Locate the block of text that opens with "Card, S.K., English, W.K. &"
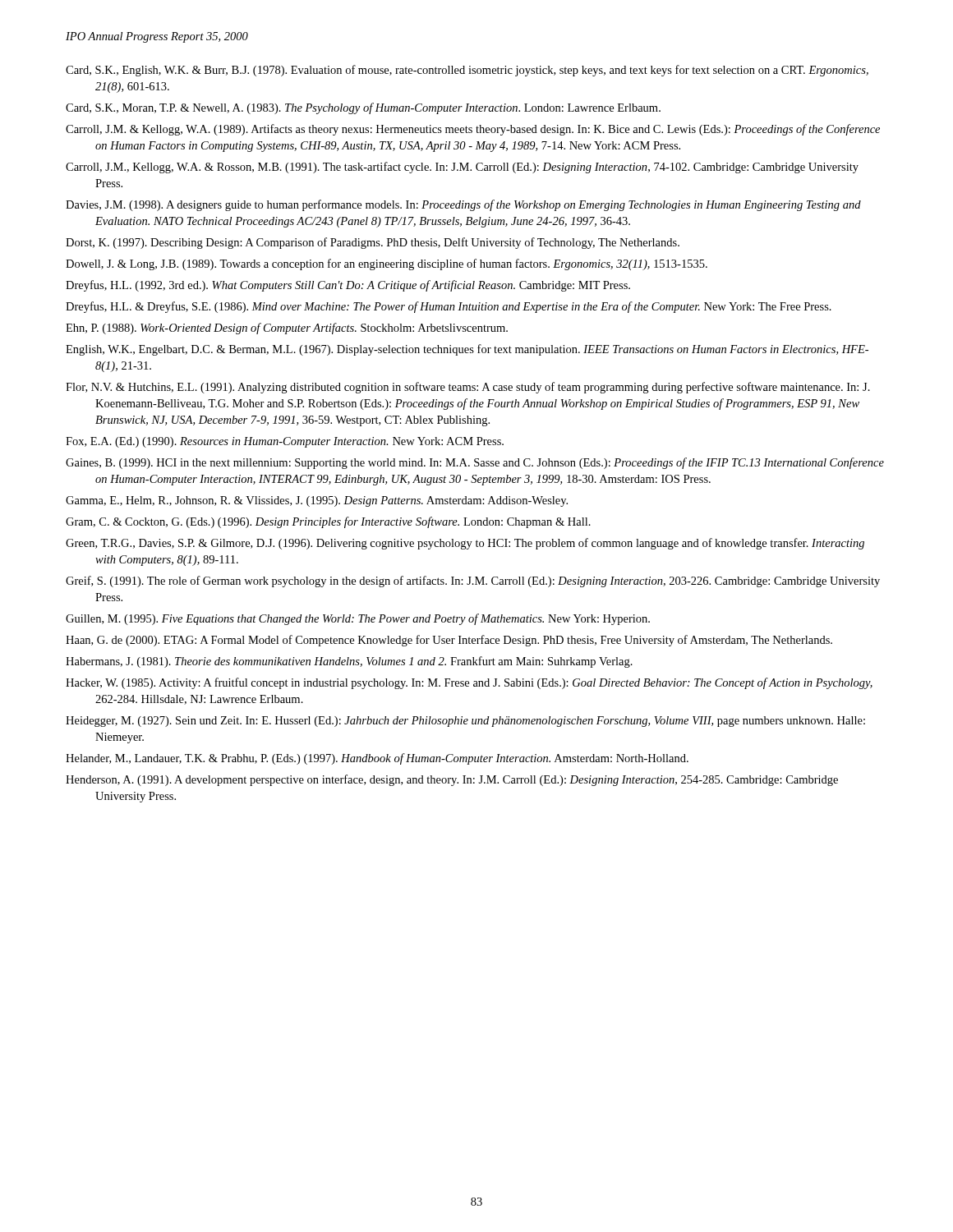 pos(467,78)
